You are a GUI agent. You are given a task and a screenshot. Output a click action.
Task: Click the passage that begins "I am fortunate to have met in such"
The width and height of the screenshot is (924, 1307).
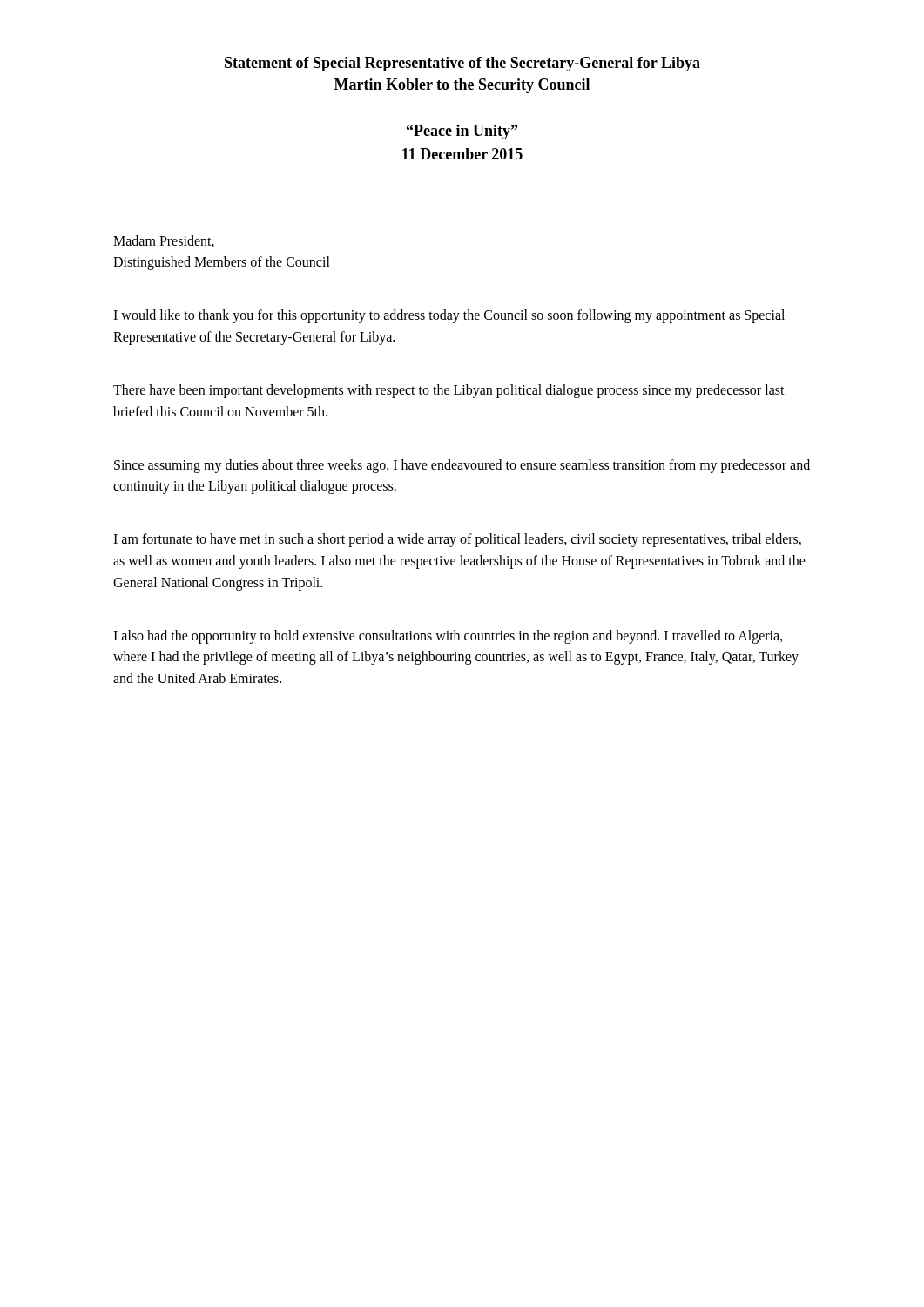pos(459,561)
